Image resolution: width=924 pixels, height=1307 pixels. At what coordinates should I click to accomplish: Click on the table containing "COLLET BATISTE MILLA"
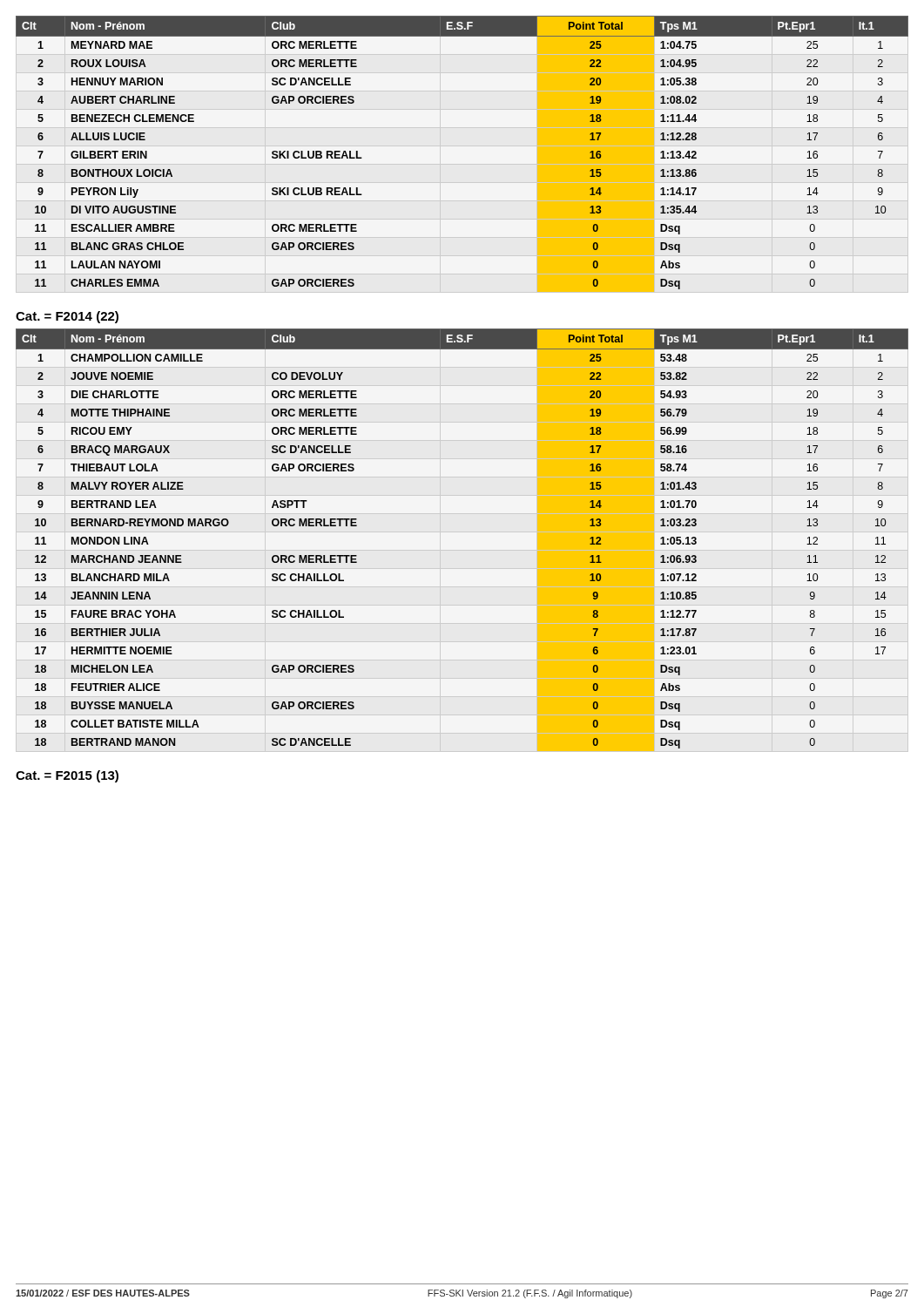tap(462, 540)
